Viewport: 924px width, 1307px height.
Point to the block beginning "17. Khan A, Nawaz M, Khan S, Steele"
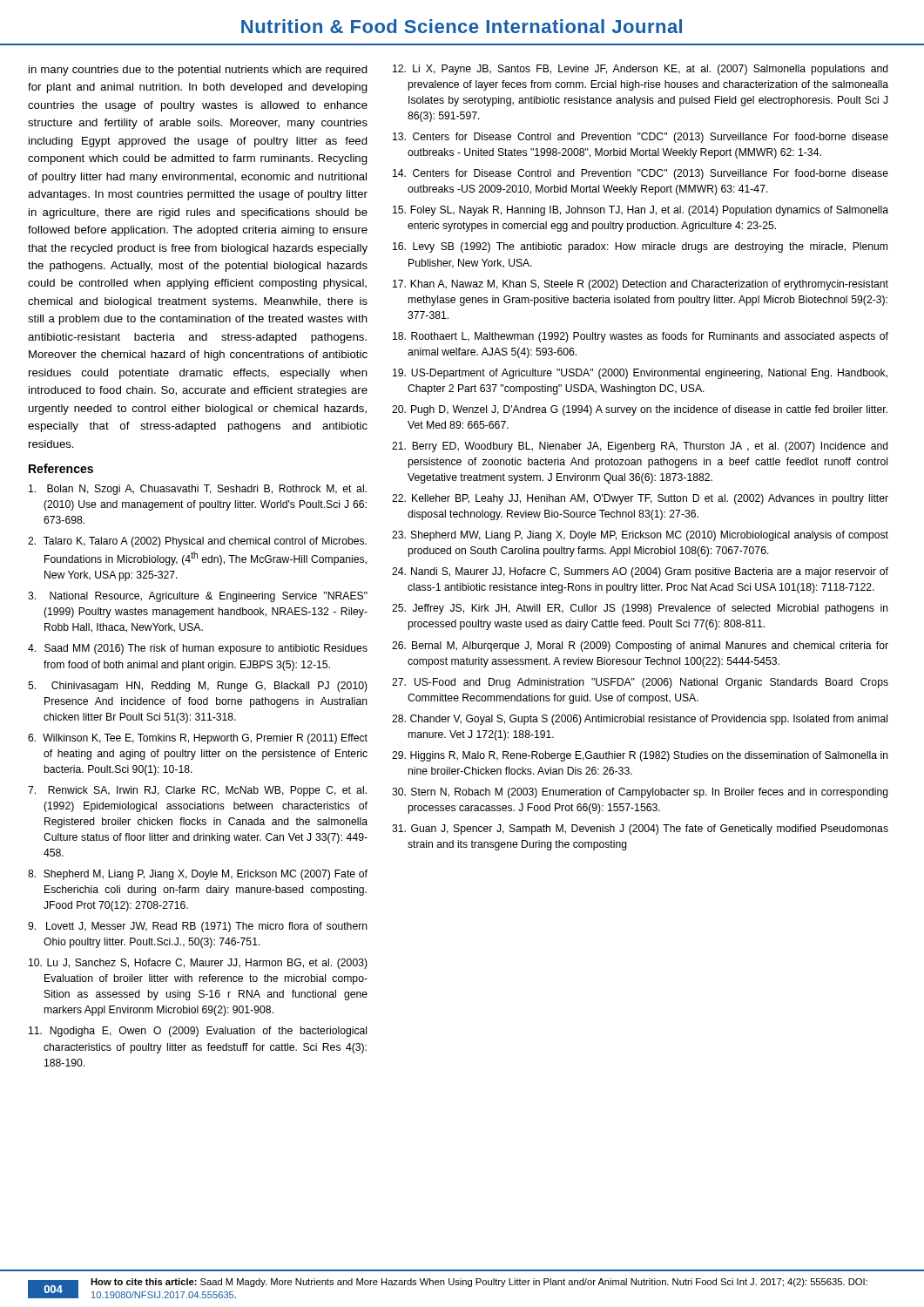pos(640,299)
